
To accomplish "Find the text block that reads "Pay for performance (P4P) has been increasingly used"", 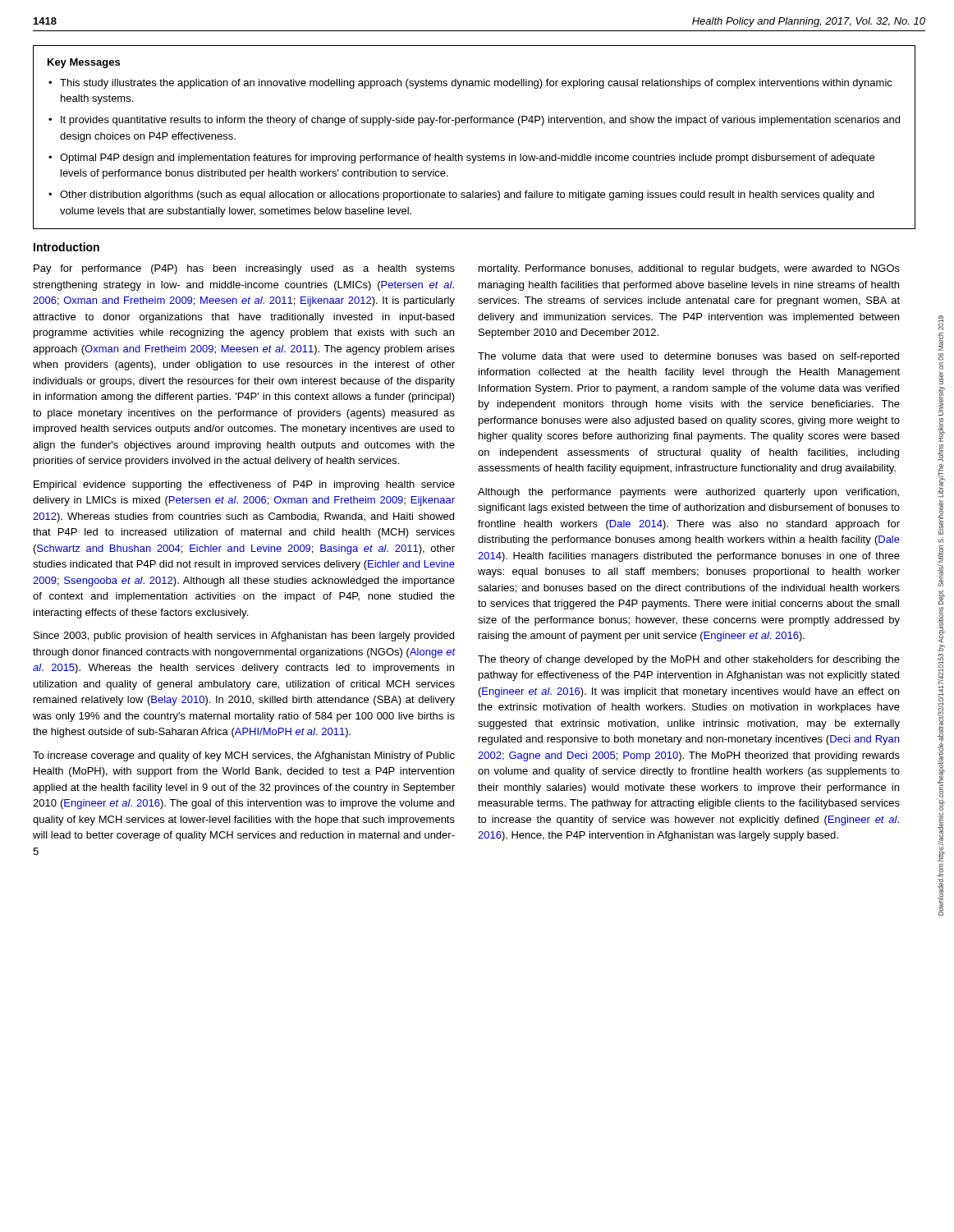I will point(244,560).
